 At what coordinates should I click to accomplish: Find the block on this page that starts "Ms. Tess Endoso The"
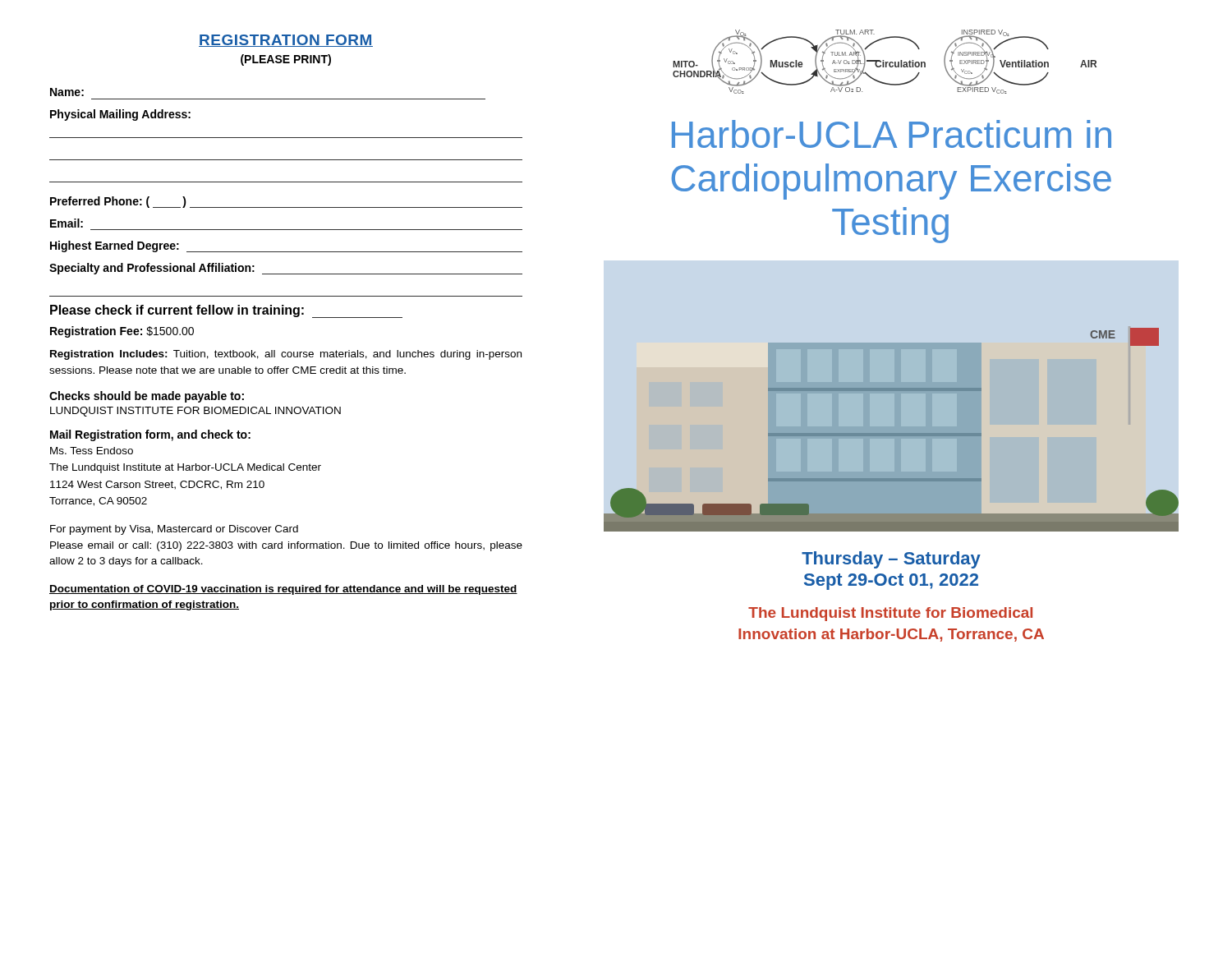[185, 476]
